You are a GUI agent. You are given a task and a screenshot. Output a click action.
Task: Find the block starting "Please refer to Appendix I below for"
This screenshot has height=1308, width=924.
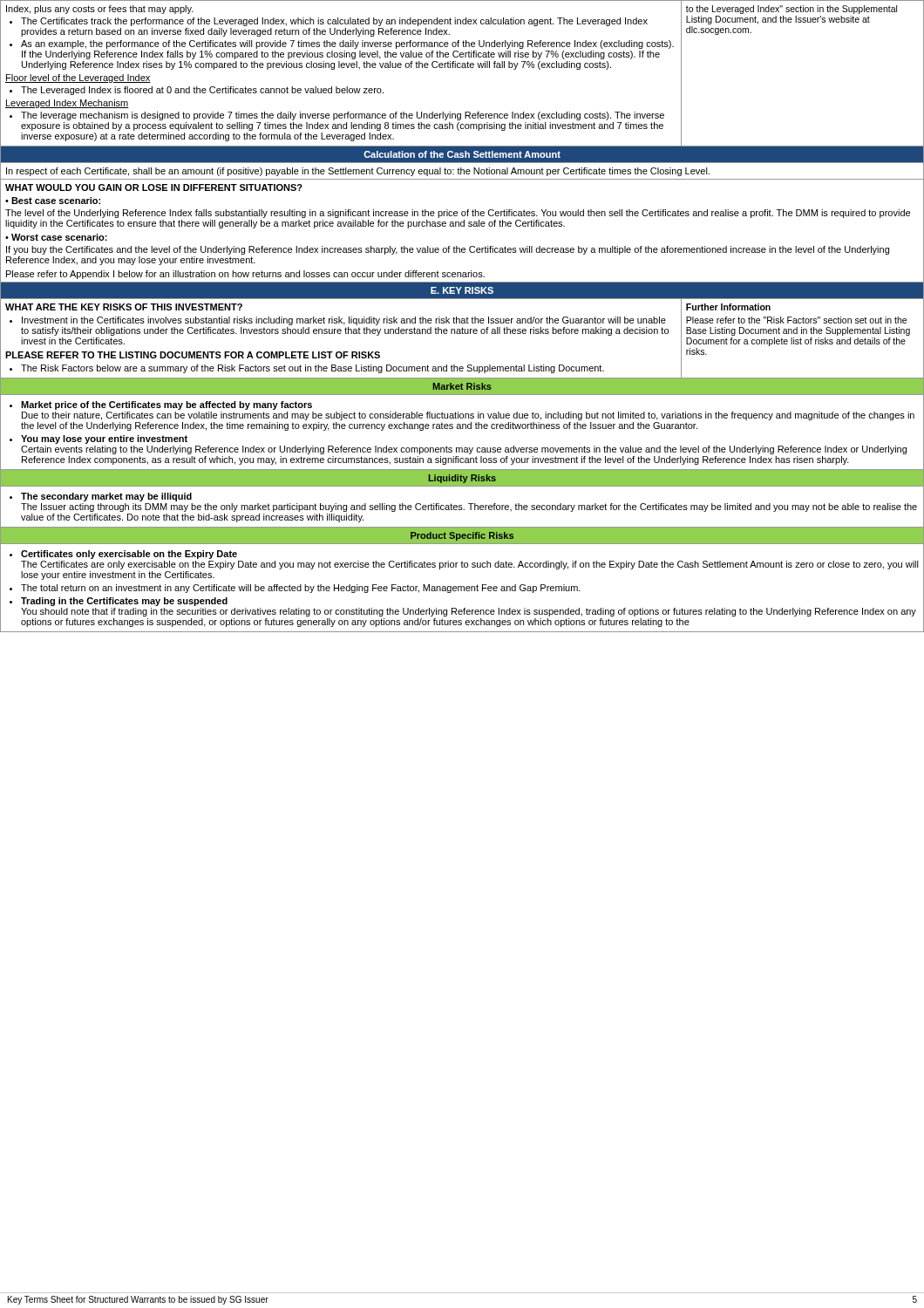245,274
